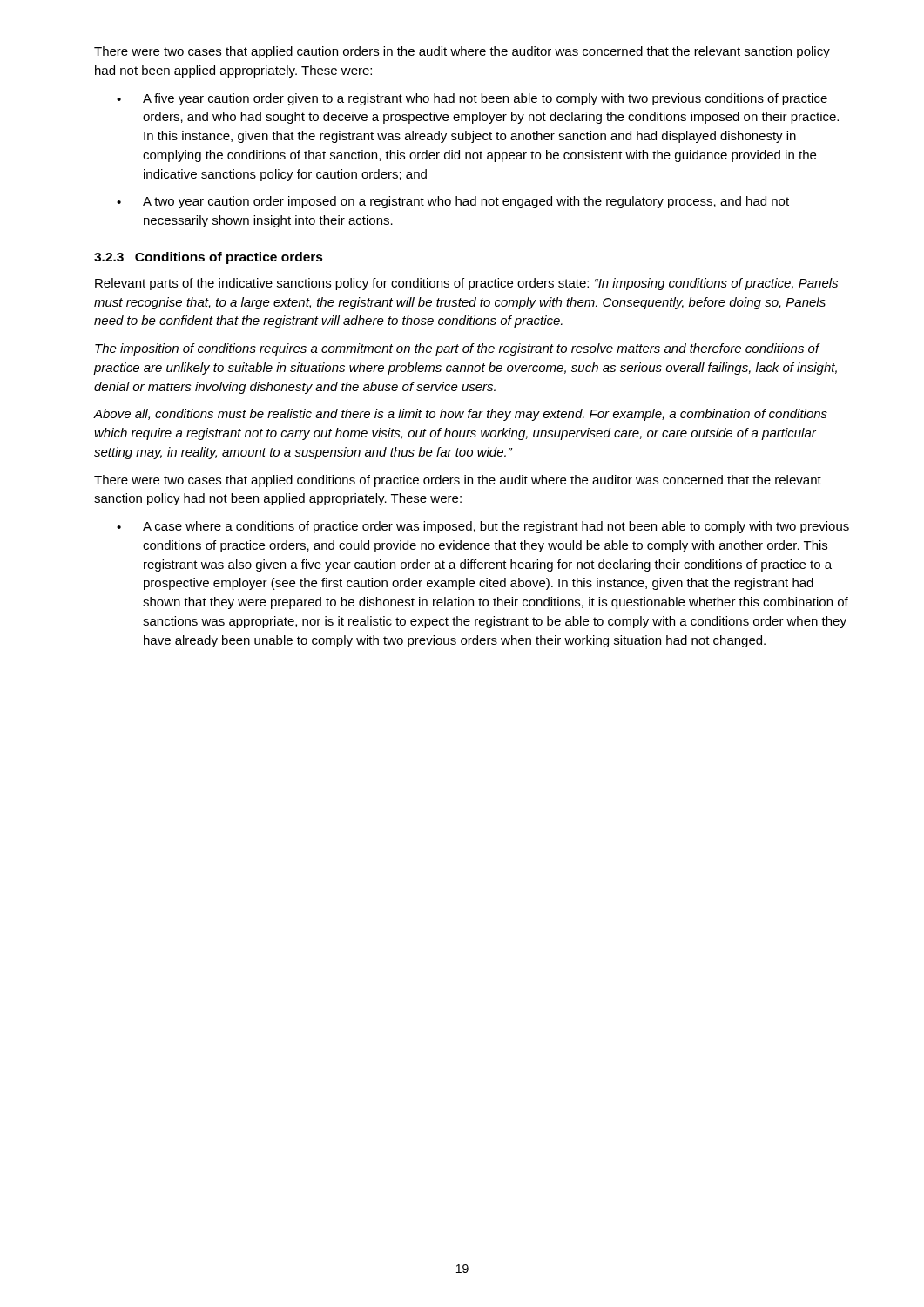
Task: Find the list item that reads "• A case"
Action: click(x=486, y=583)
